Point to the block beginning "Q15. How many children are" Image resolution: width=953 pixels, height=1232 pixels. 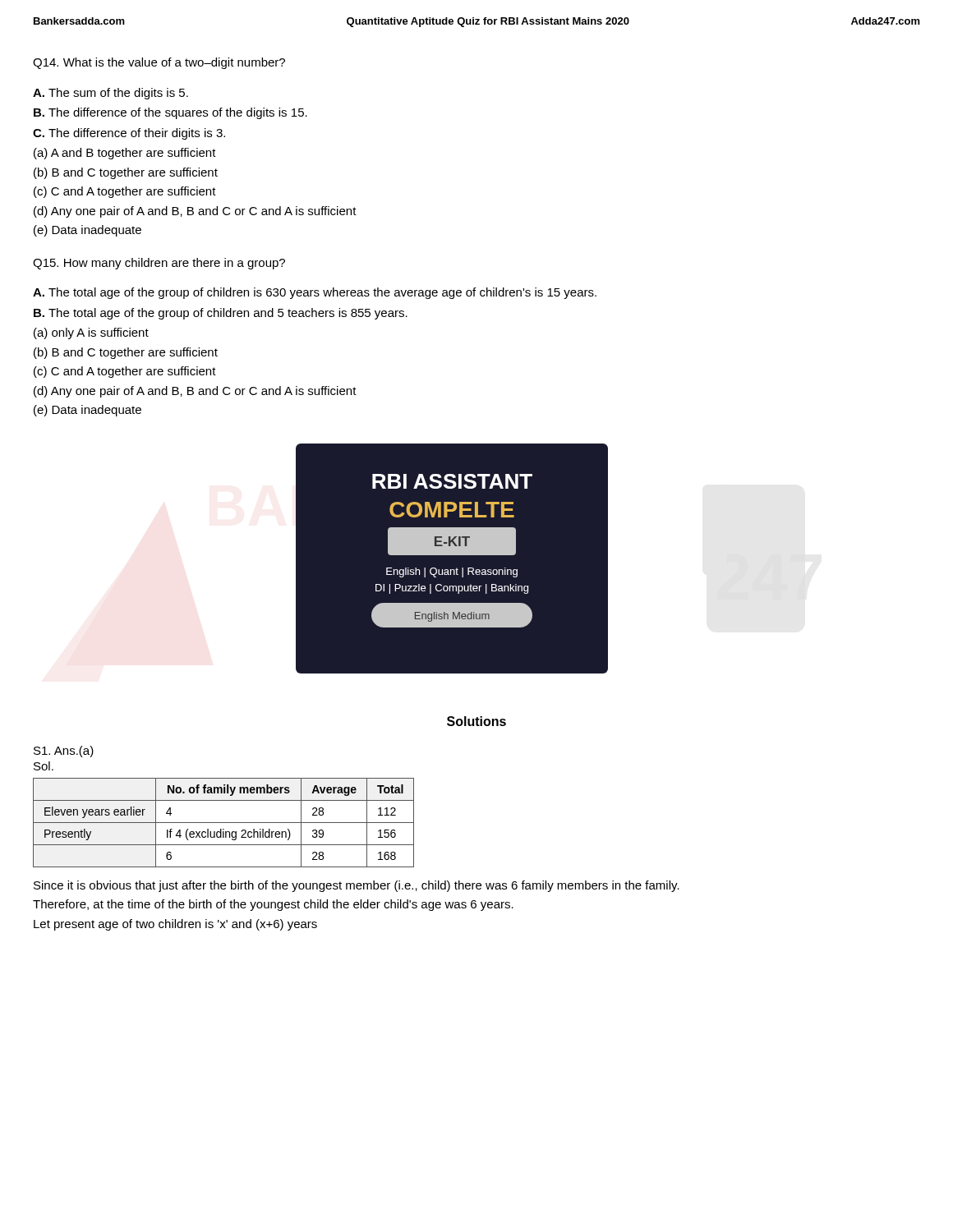159,264
